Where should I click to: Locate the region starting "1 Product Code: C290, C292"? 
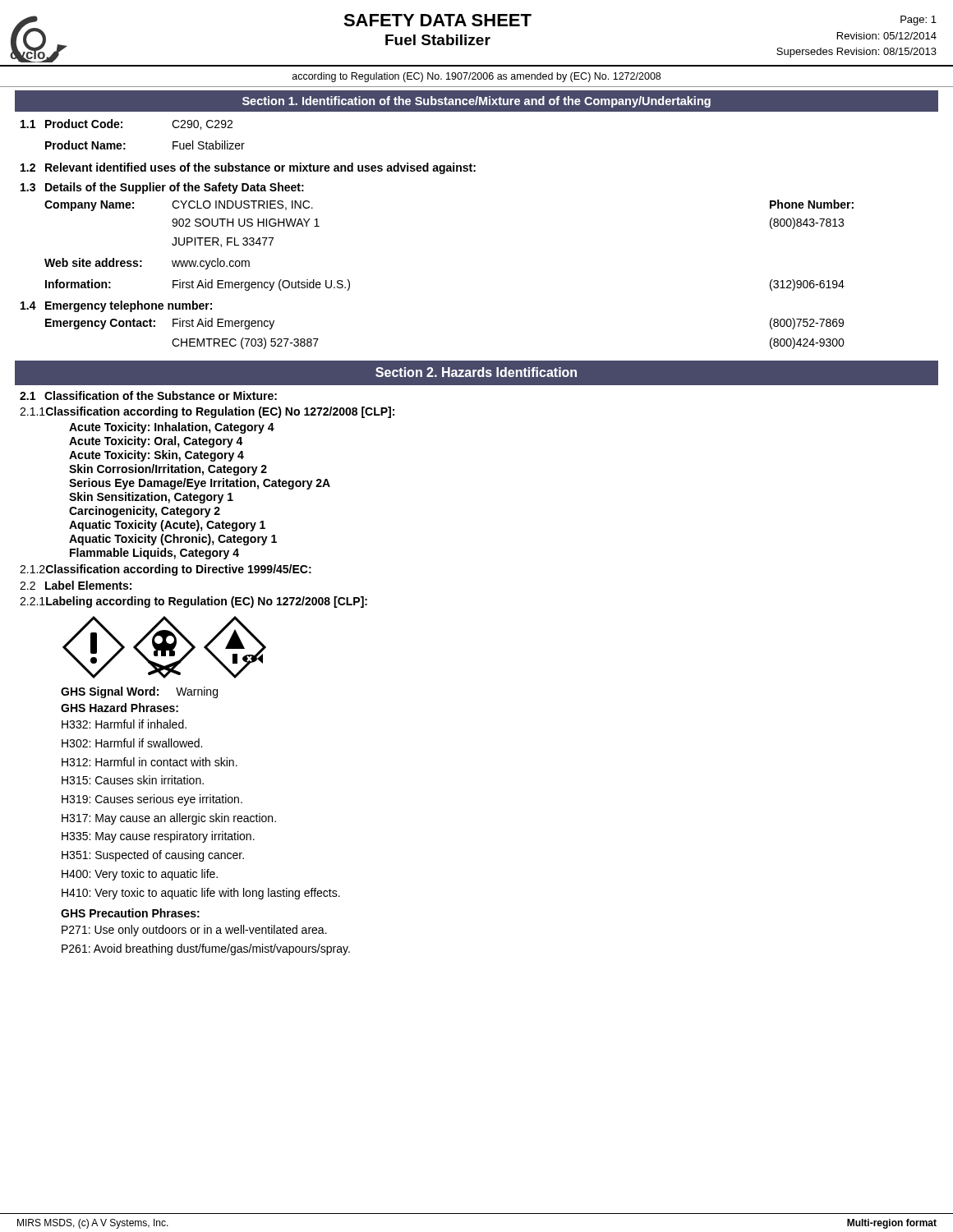click(x=126, y=124)
